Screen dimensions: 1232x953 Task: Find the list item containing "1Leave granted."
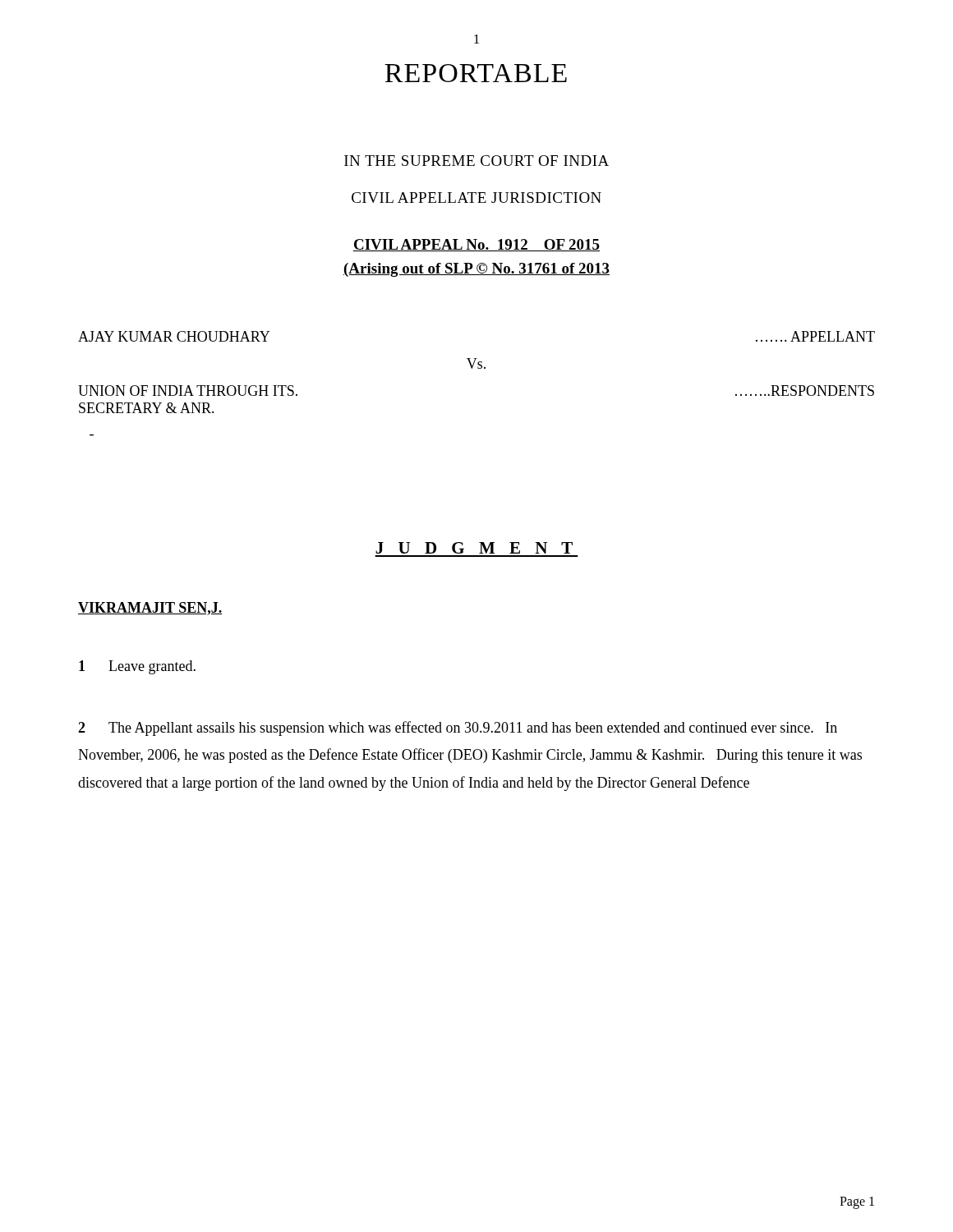point(137,666)
